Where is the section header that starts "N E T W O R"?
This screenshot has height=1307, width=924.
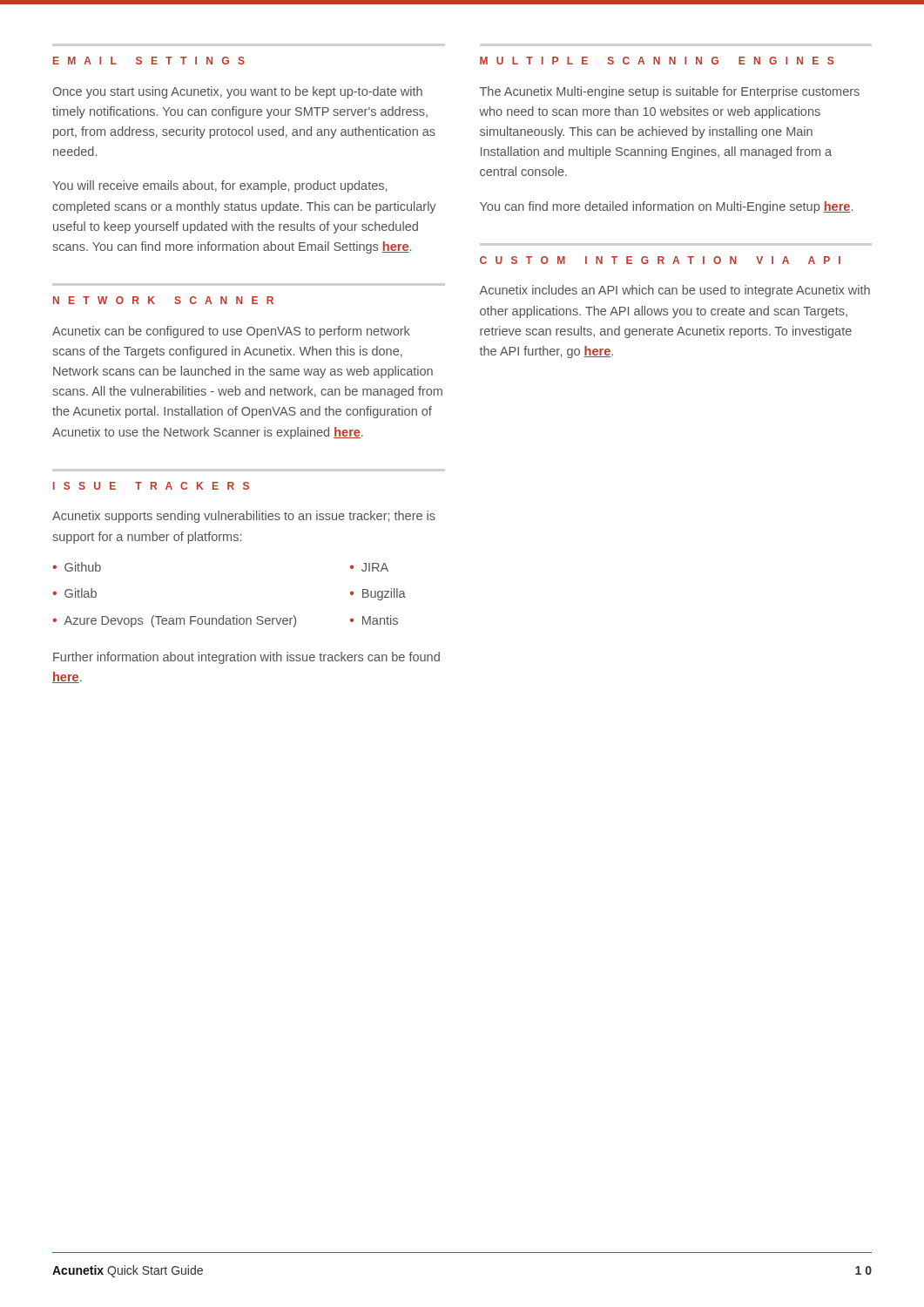[x=248, y=301]
